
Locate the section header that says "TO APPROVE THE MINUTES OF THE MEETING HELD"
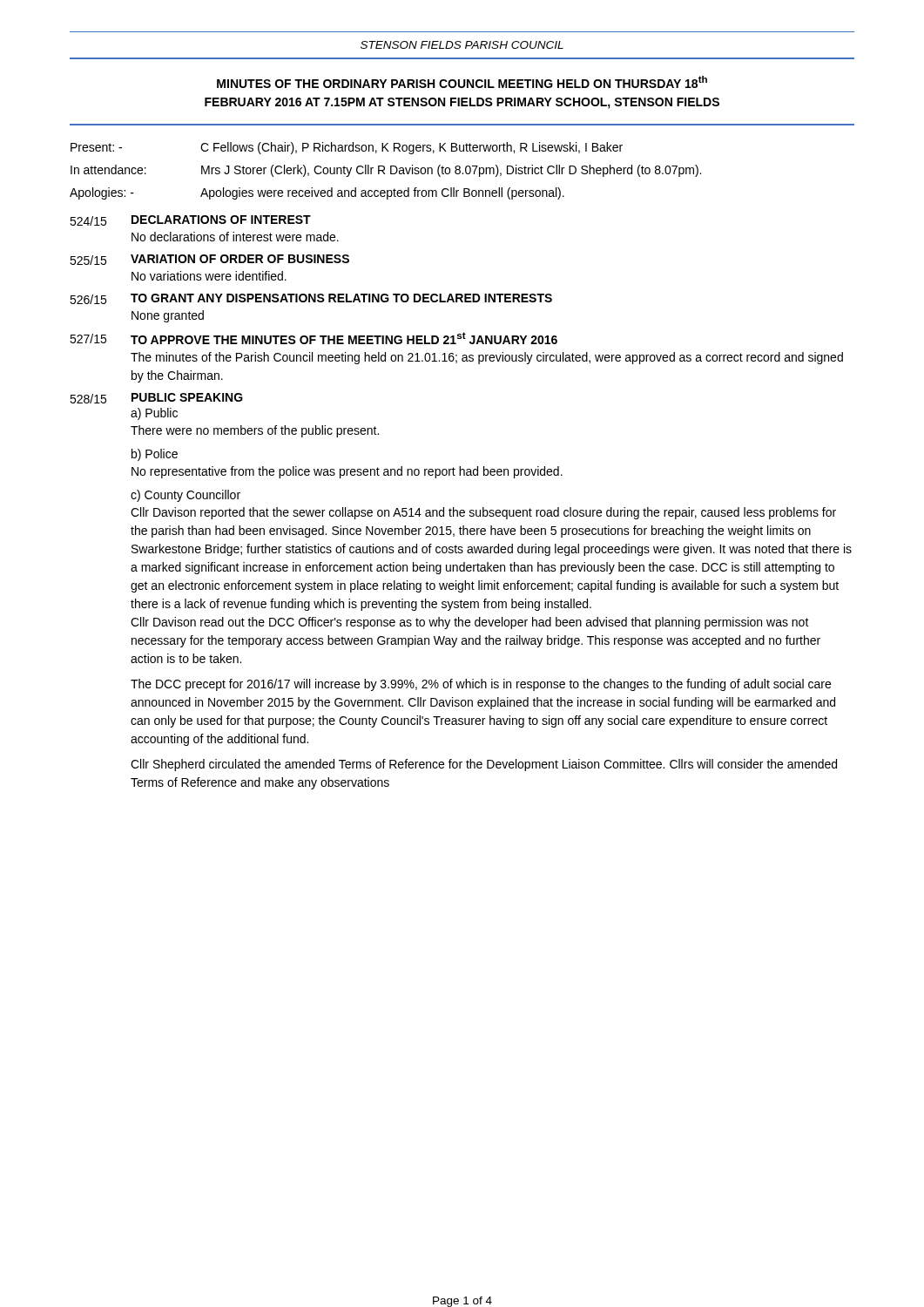344,338
